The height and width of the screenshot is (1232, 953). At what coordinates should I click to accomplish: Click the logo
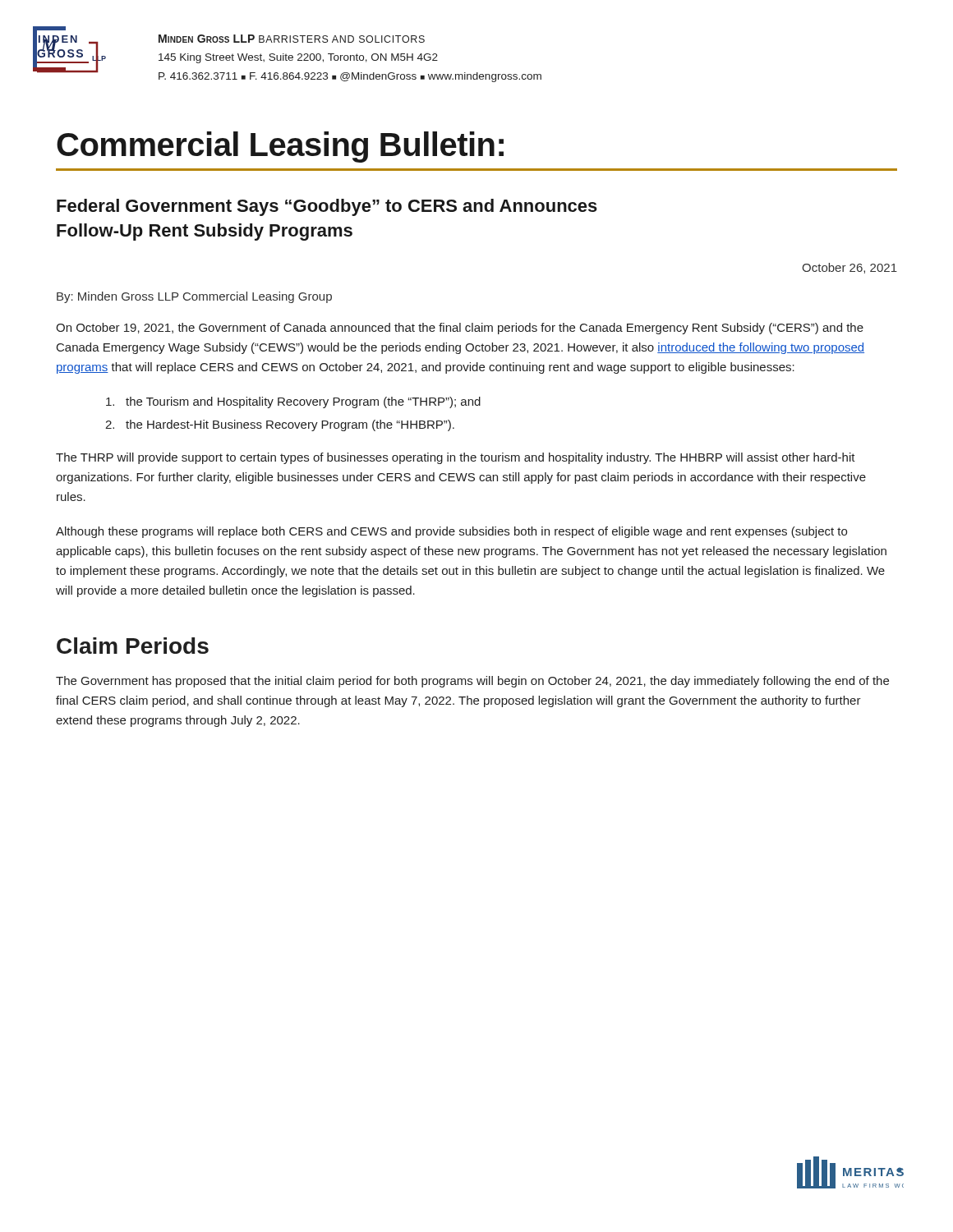pos(850,1179)
